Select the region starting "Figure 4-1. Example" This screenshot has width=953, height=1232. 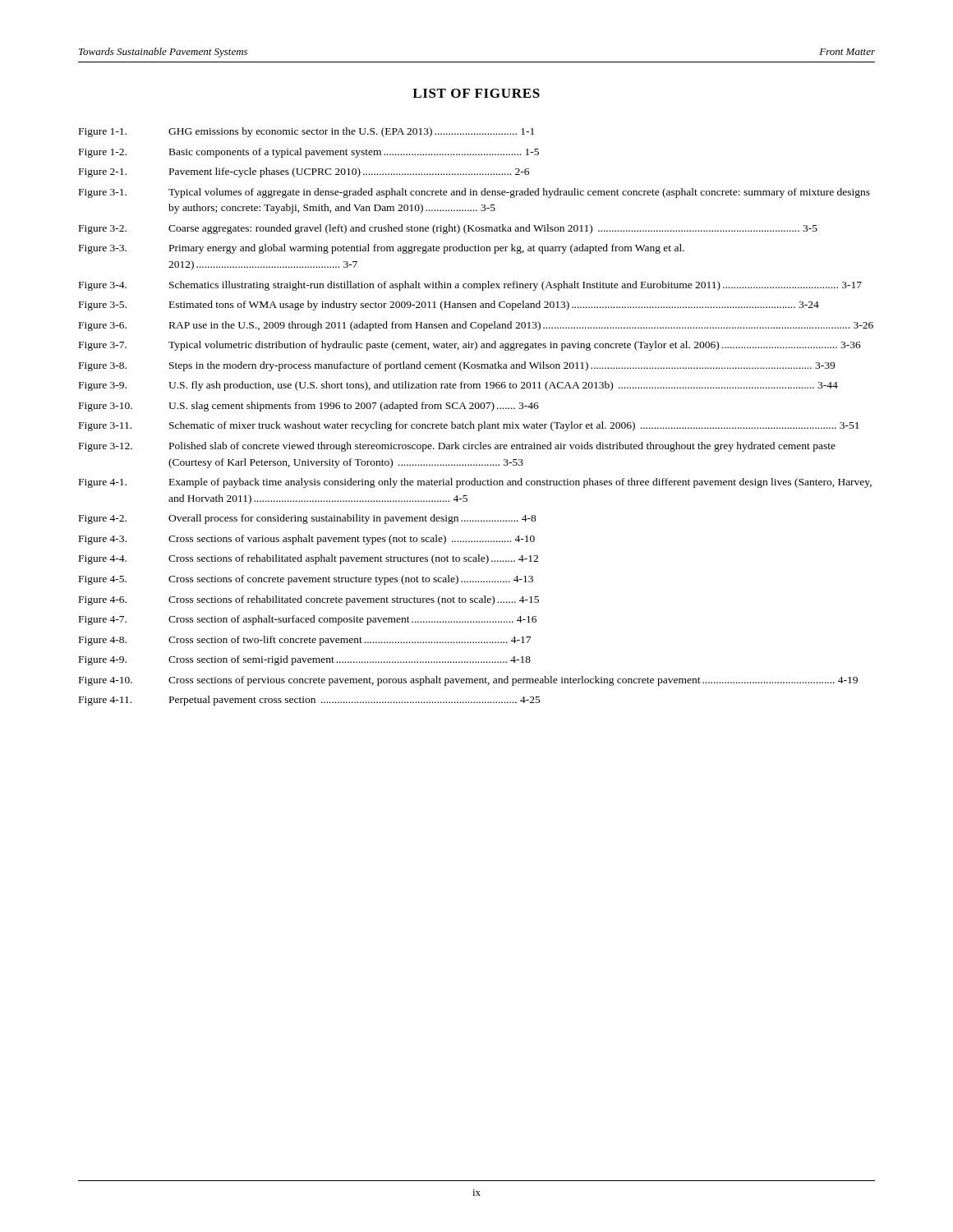(476, 490)
